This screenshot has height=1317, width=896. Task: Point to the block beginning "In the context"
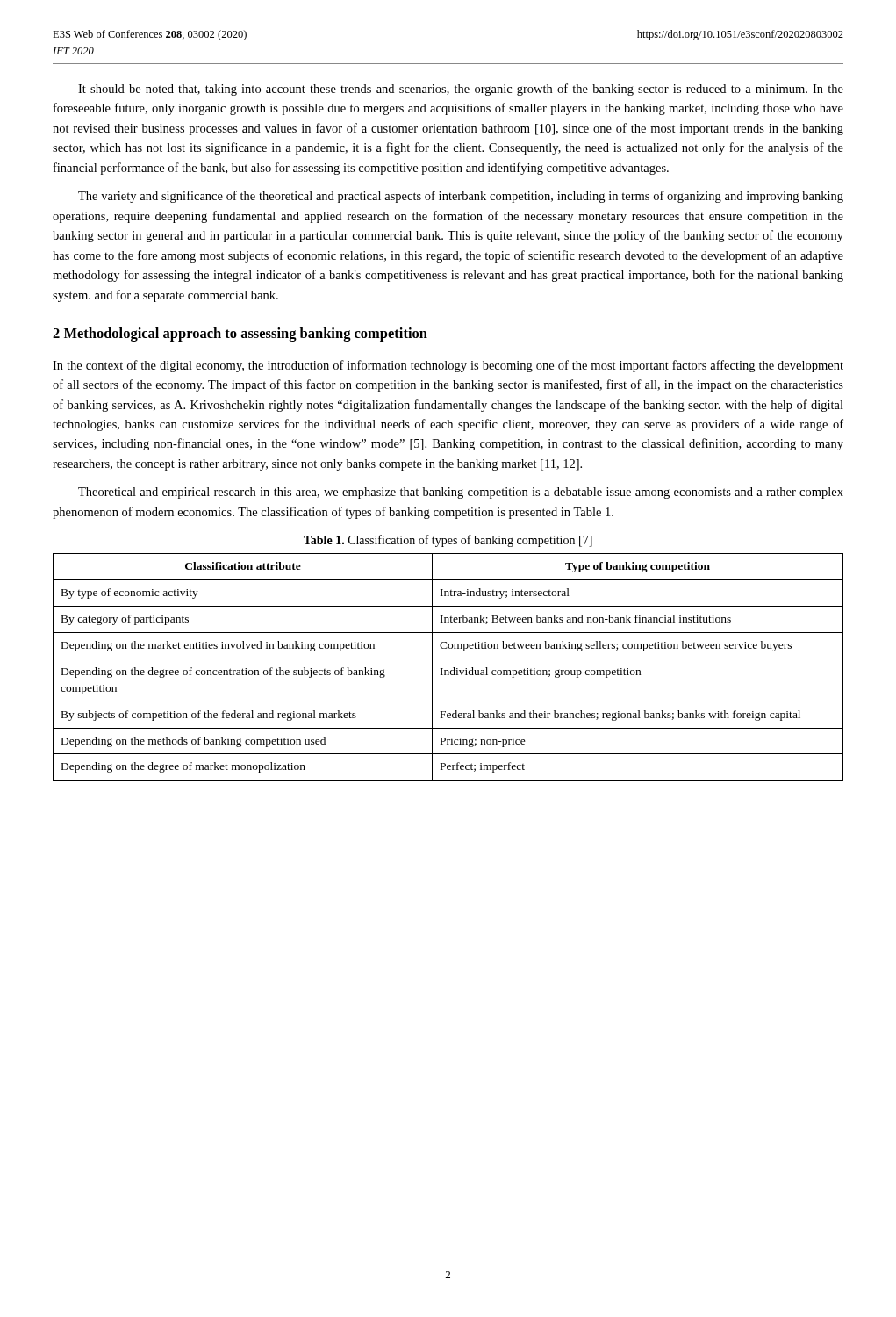[448, 414]
